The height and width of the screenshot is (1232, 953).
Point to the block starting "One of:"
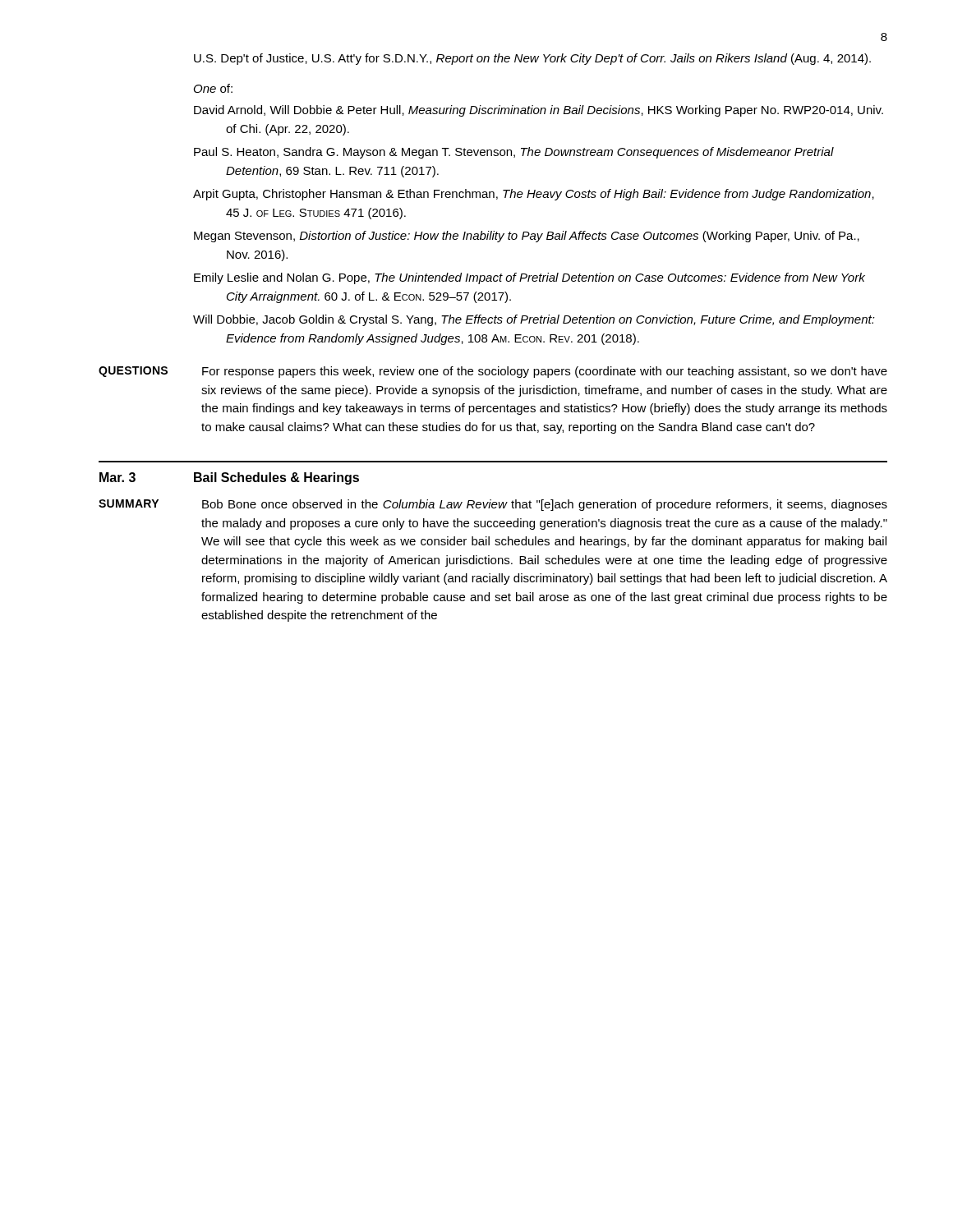click(213, 88)
